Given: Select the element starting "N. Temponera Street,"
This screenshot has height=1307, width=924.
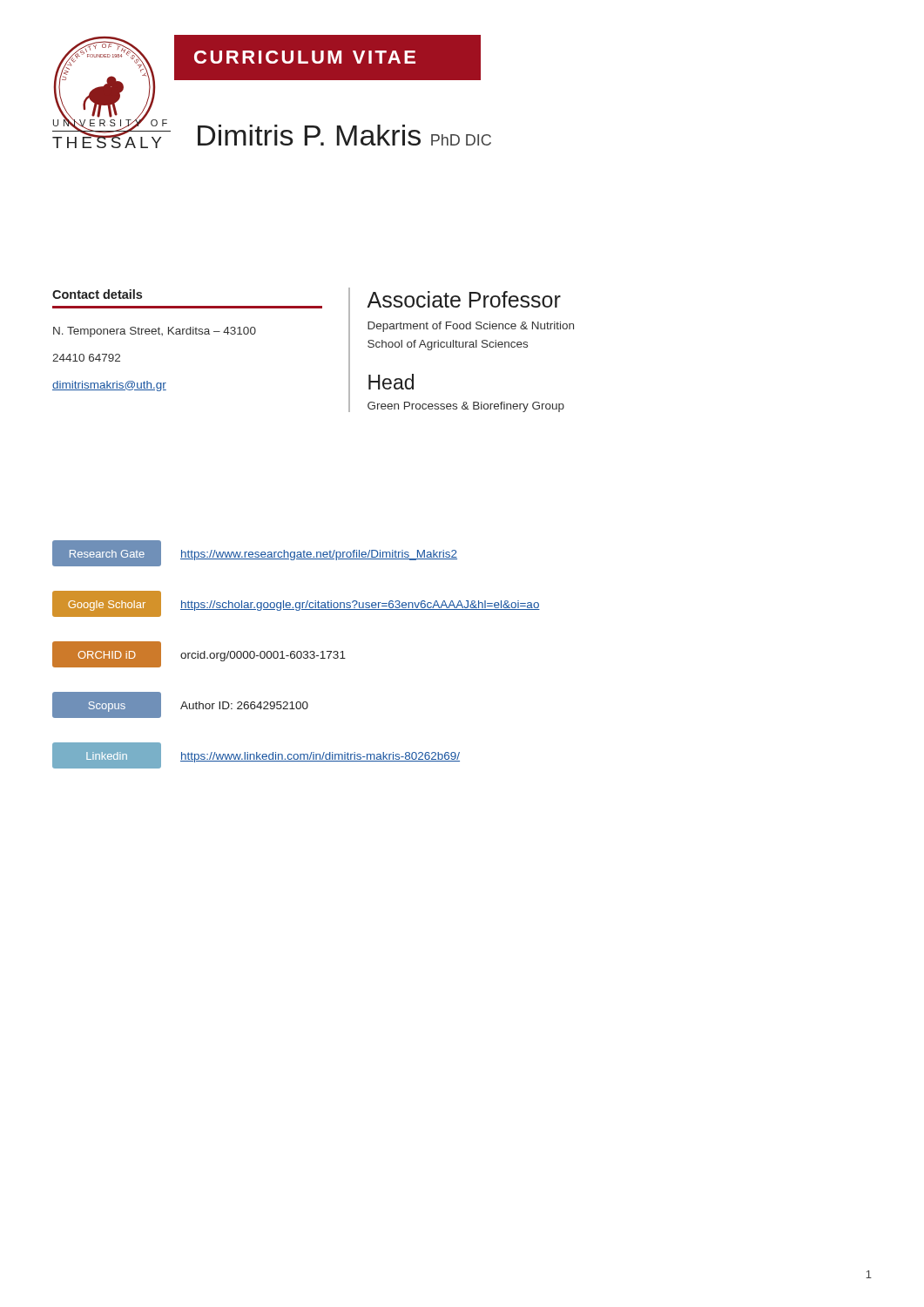Looking at the screenshot, I should pyautogui.click(x=154, y=330).
